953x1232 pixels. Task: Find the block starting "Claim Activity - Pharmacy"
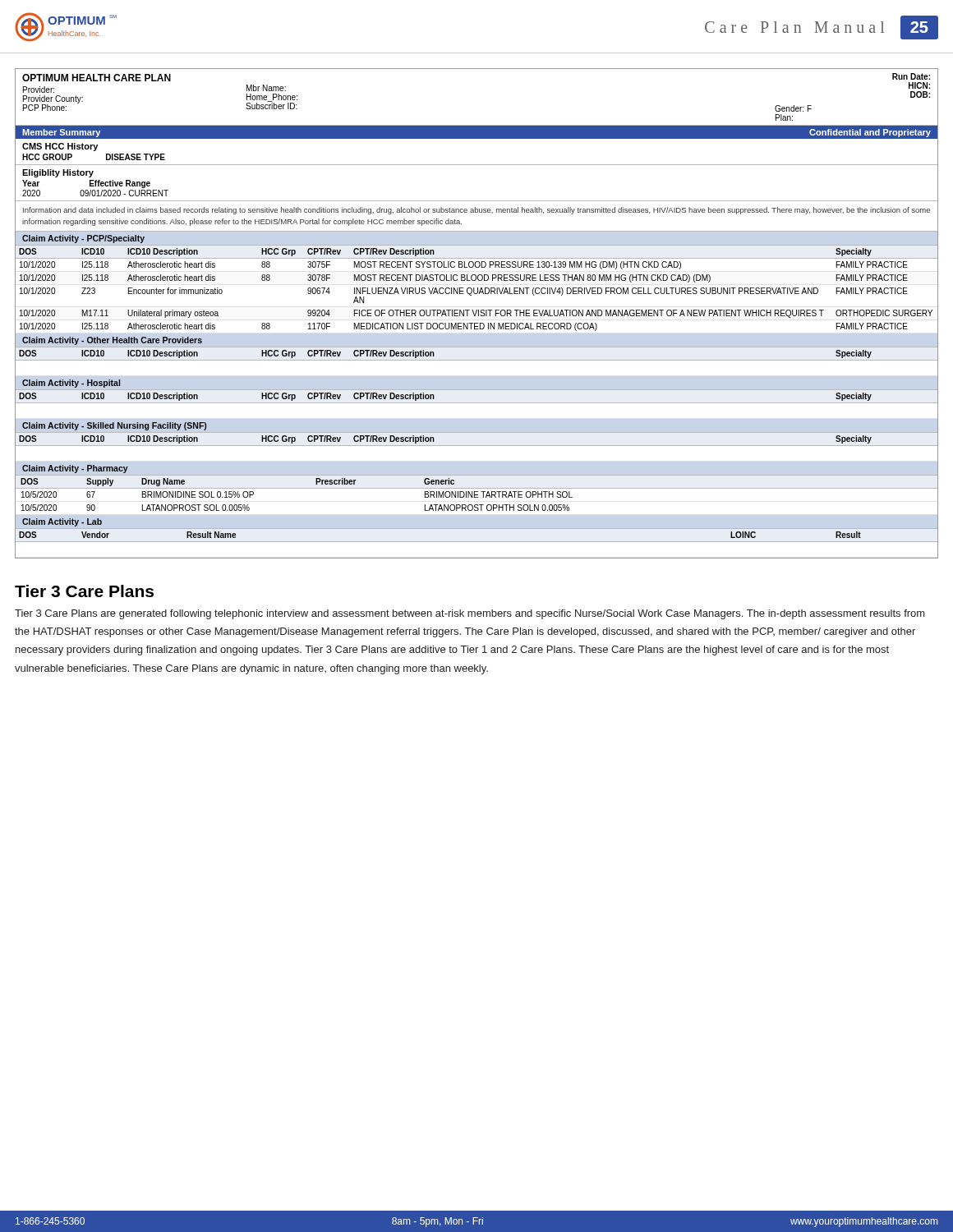[x=75, y=468]
